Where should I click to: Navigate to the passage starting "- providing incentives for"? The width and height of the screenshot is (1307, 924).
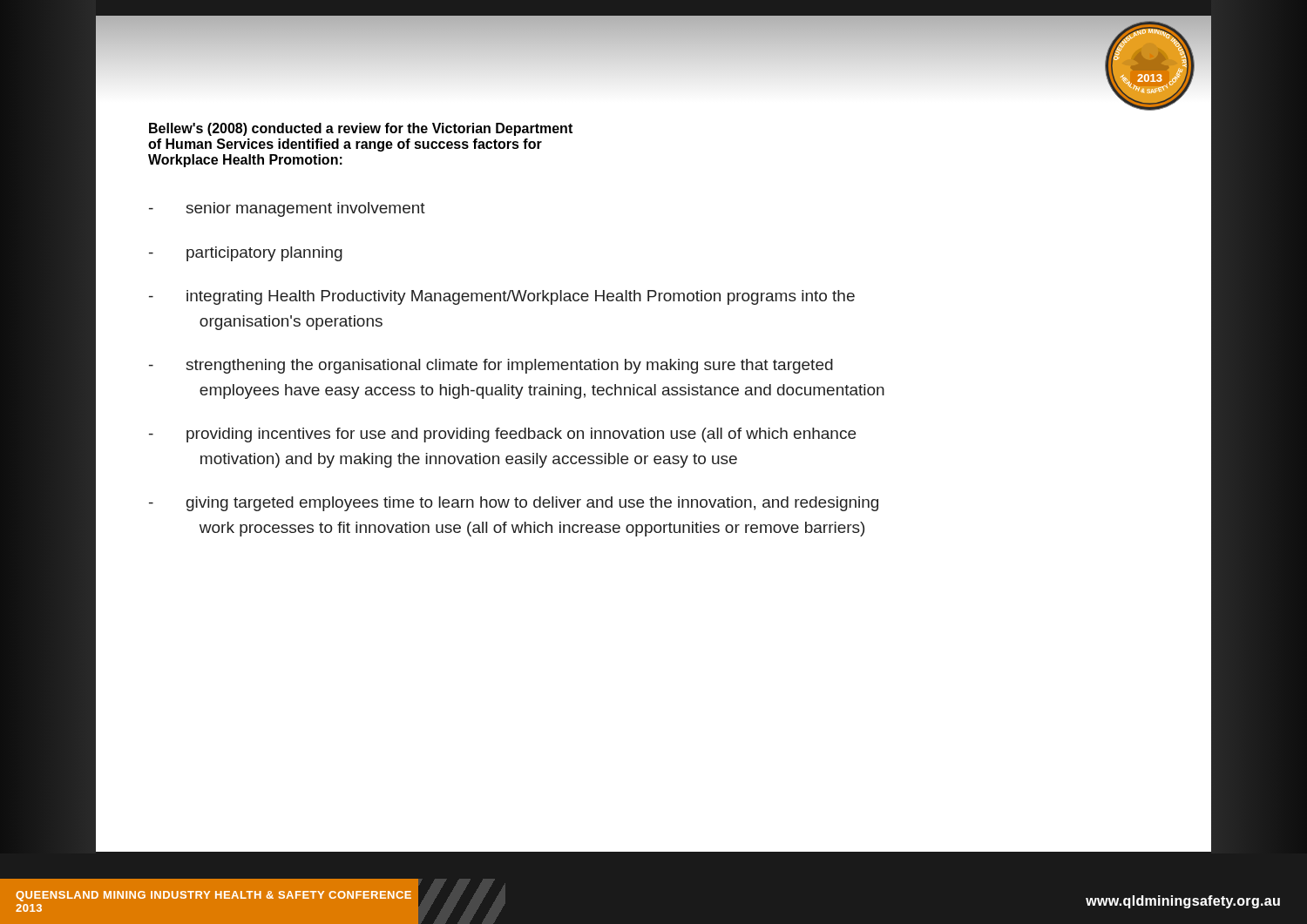pyautogui.click(x=662, y=446)
